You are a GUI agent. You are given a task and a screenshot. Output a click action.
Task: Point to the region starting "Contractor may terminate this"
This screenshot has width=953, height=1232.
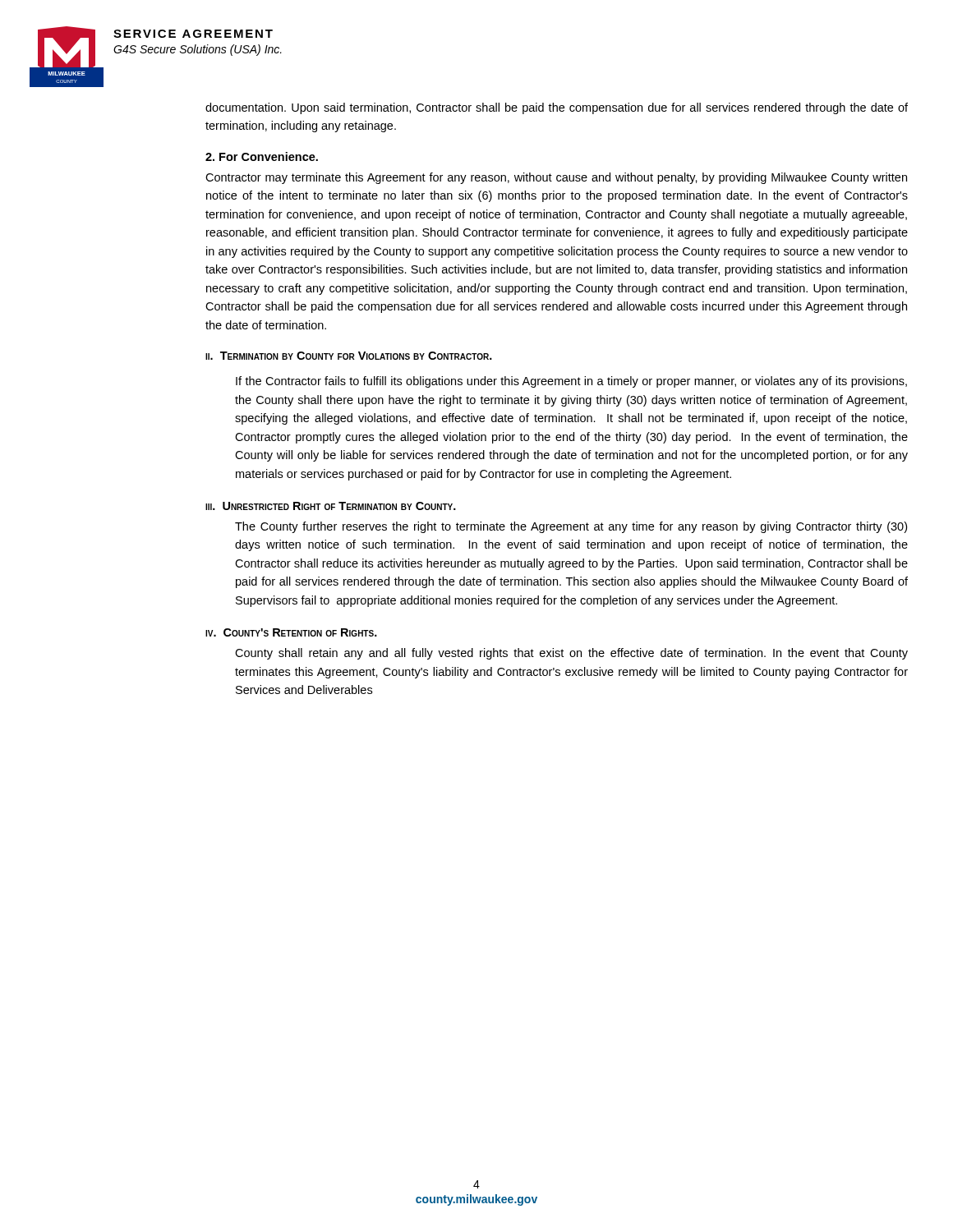557,251
